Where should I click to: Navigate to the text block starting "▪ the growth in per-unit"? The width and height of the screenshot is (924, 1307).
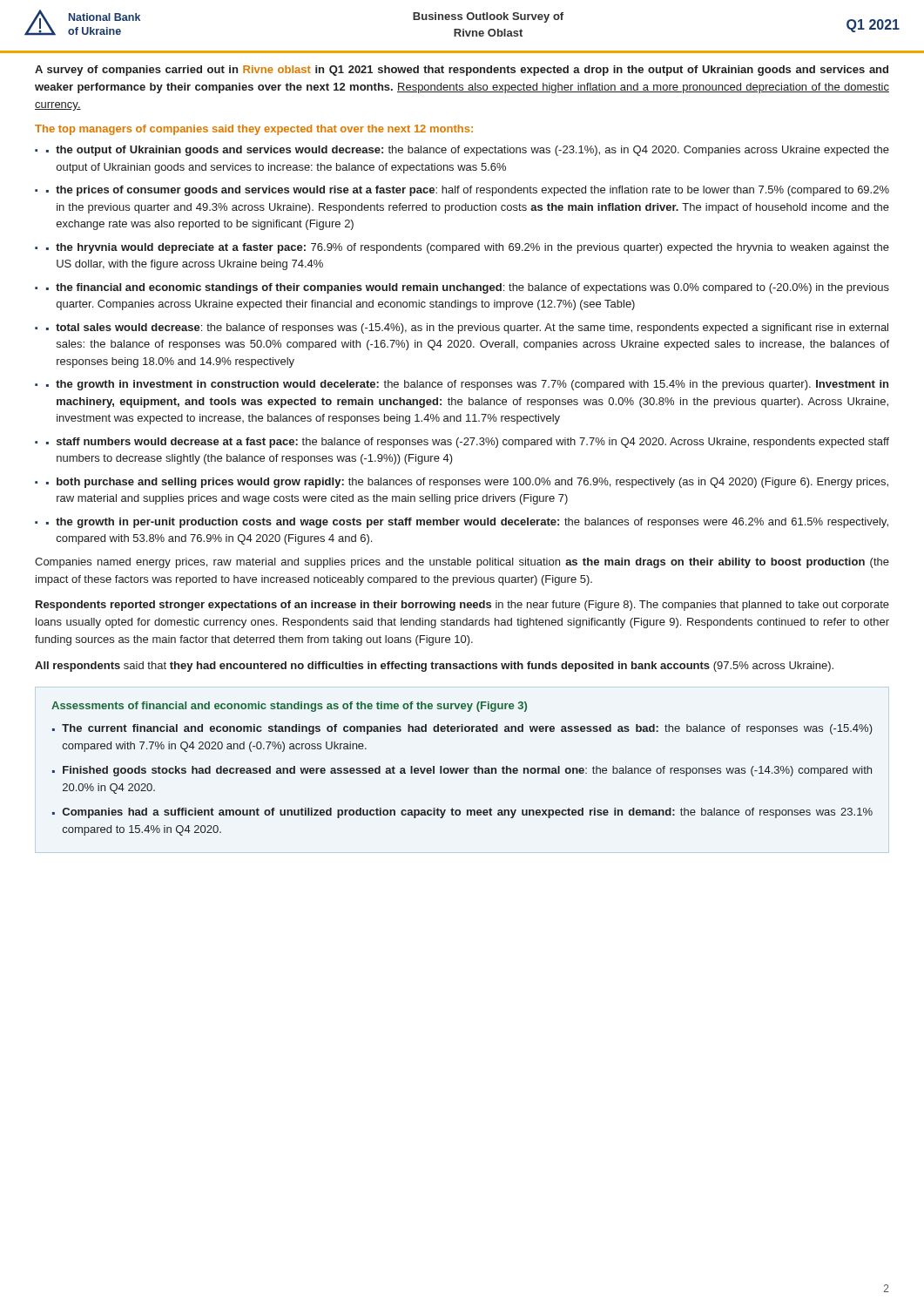[x=467, y=530]
